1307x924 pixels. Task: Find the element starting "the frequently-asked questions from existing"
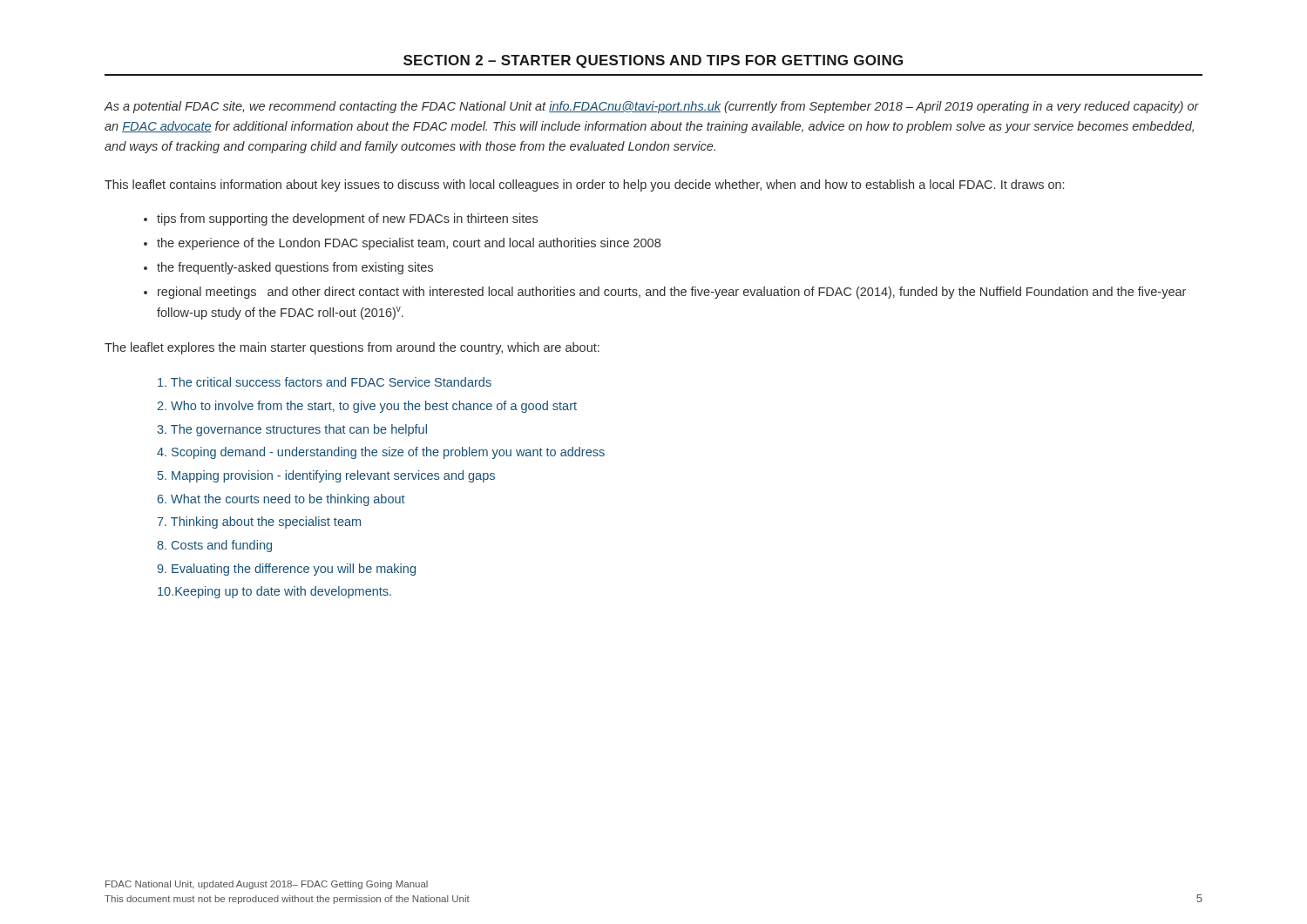295,267
